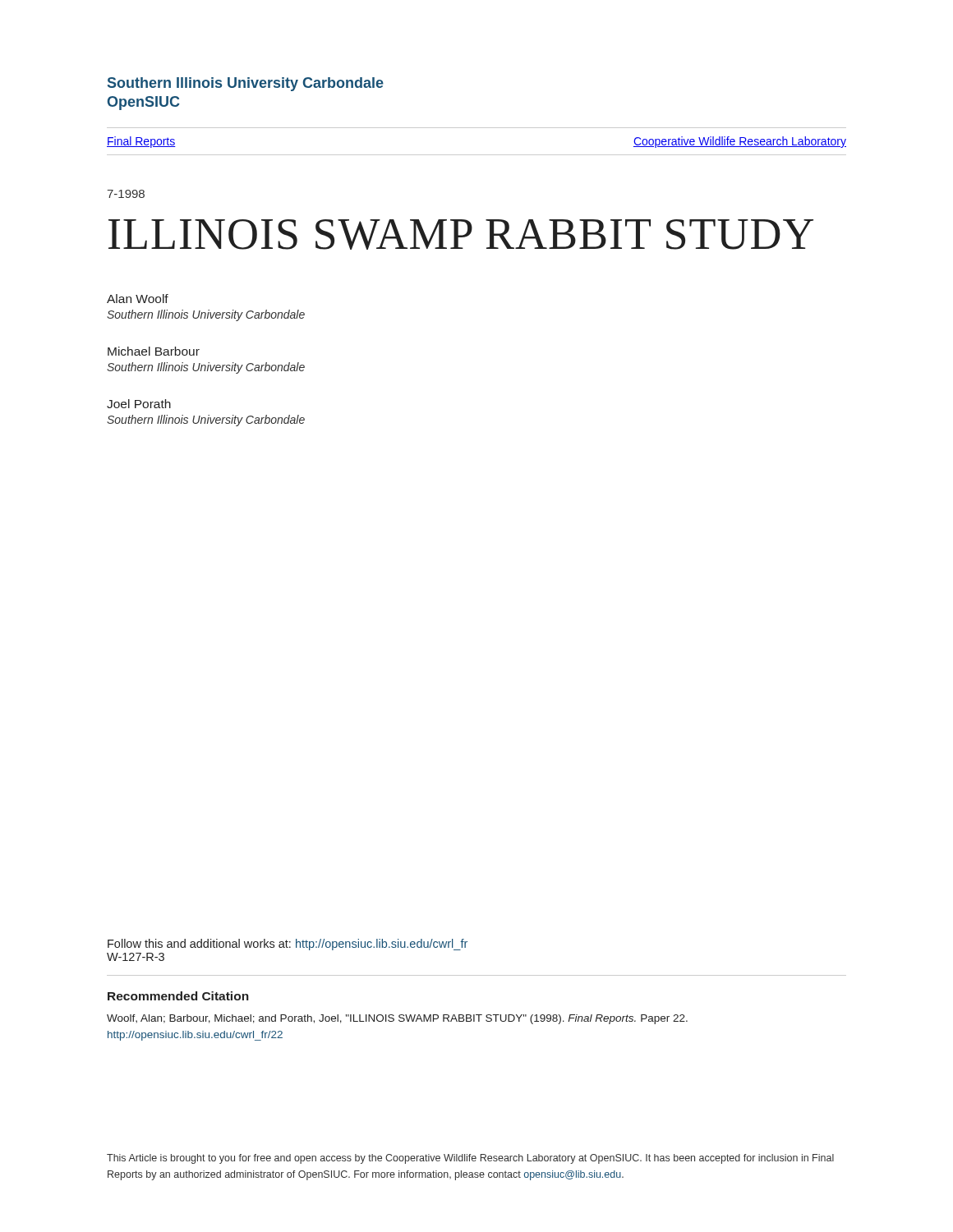Screen dimensions: 1232x953
Task: Select the text containing "Joel Porath Southern Illinois University Carbondale"
Action: [139, 404]
